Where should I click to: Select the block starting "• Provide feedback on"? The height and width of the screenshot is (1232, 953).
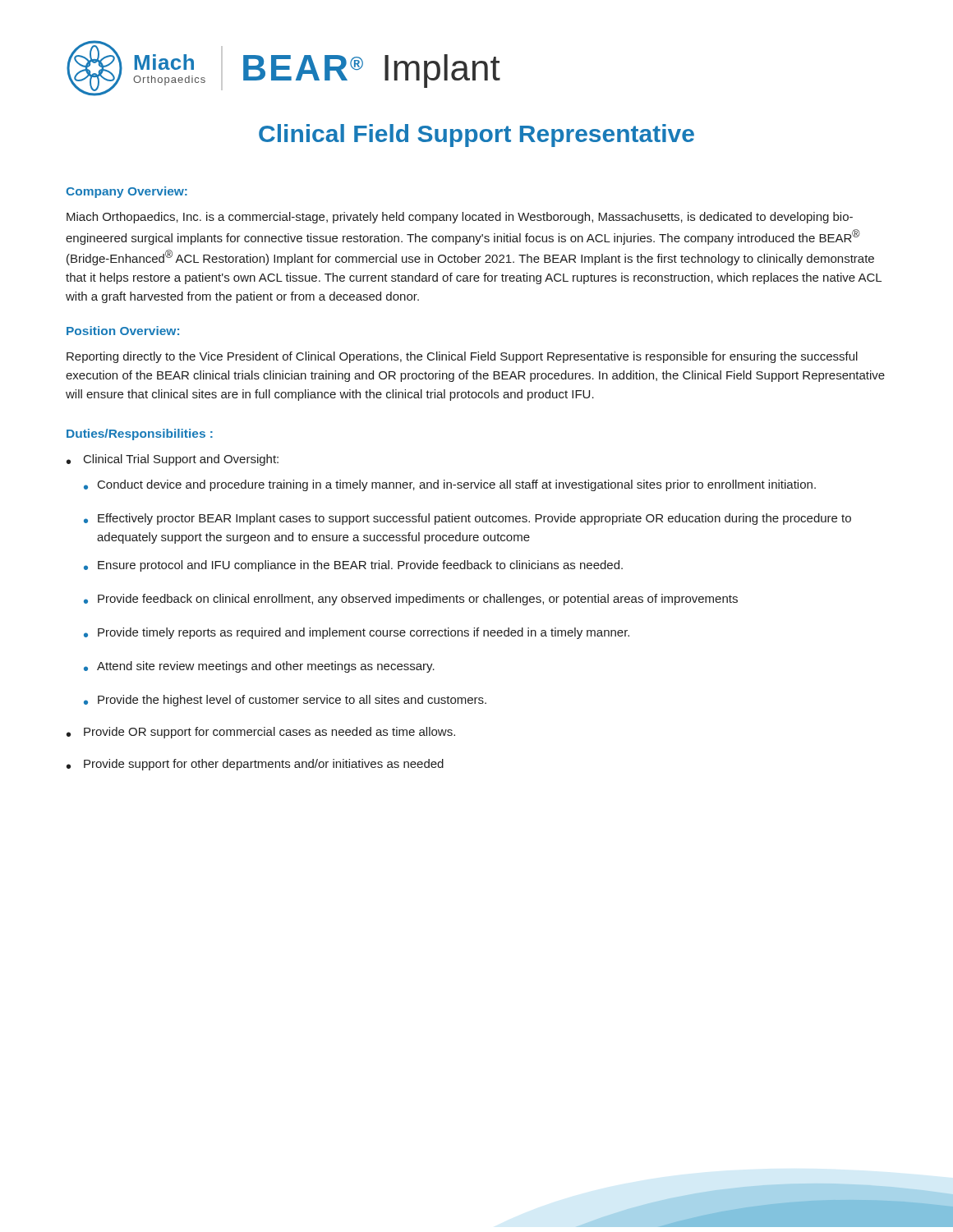tap(411, 601)
